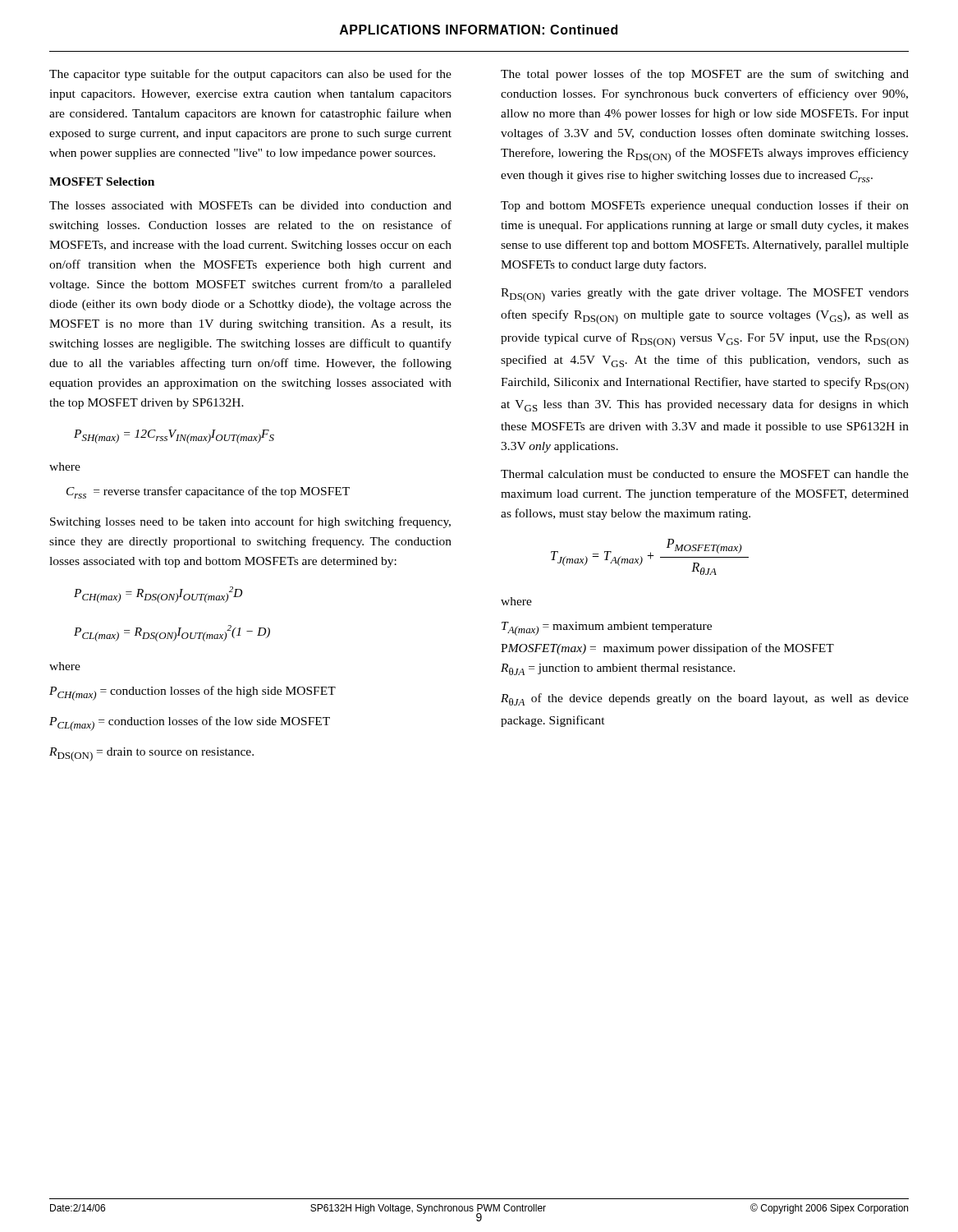Viewport: 958px width, 1232px height.
Task: Select the text block with the text "The capacitor type suitable for"
Action: point(250,113)
